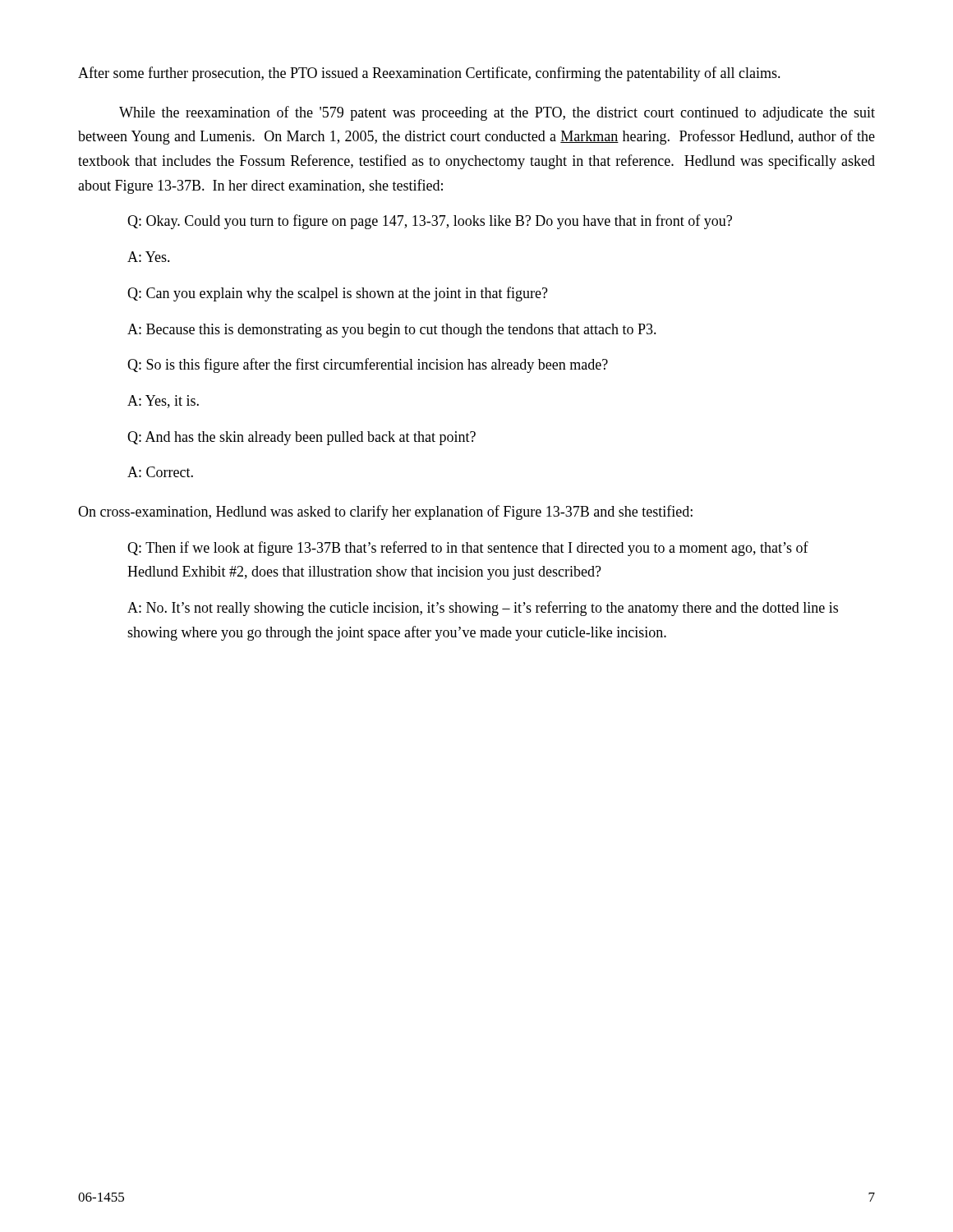Select the text block that reads "A: Because this is demonstrating as you"

click(x=392, y=329)
